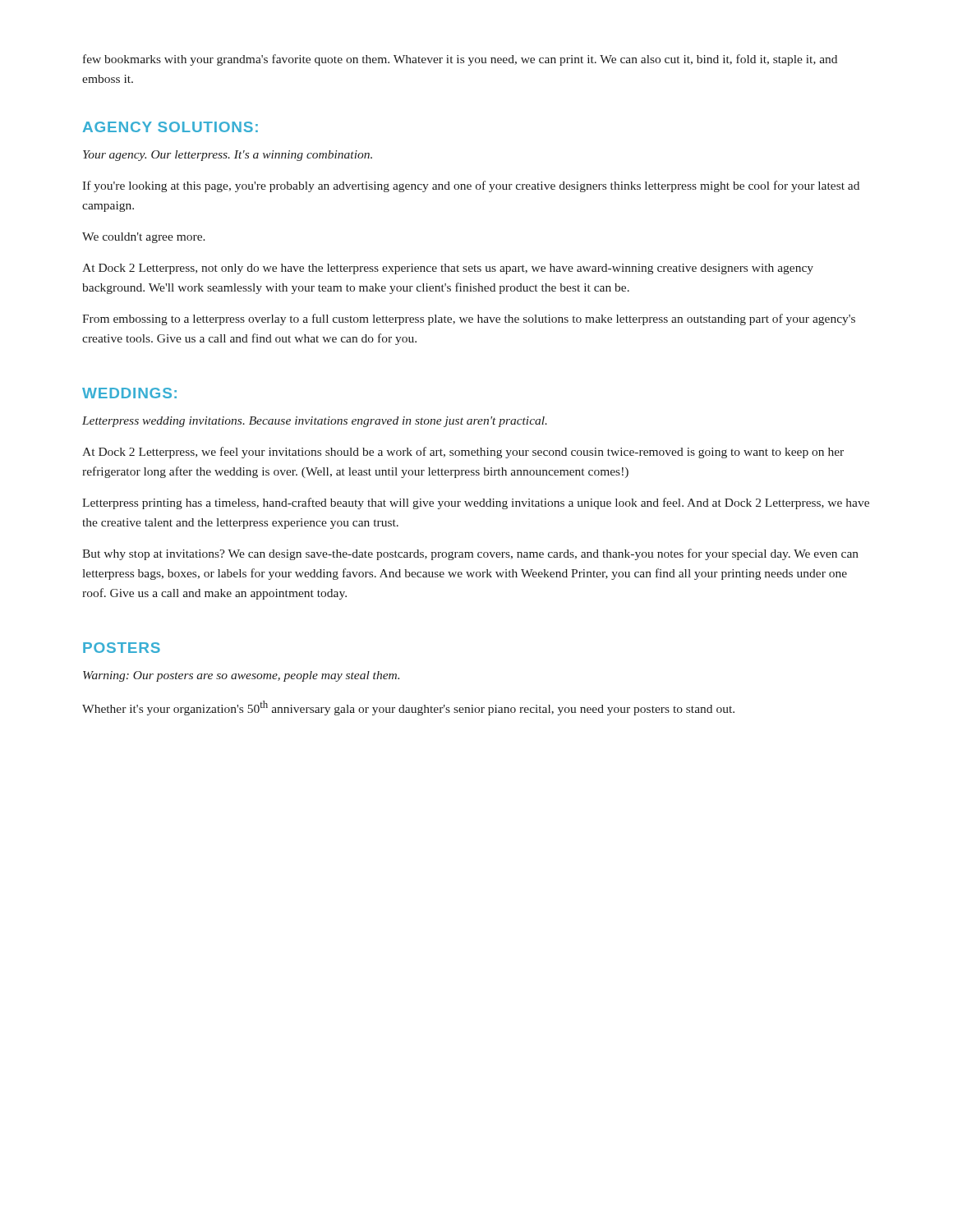The height and width of the screenshot is (1232, 953).
Task: Find the block on this page that starts "Warning: Our posters are so awesome, people may"
Action: pyautogui.click(x=241, y=675)
